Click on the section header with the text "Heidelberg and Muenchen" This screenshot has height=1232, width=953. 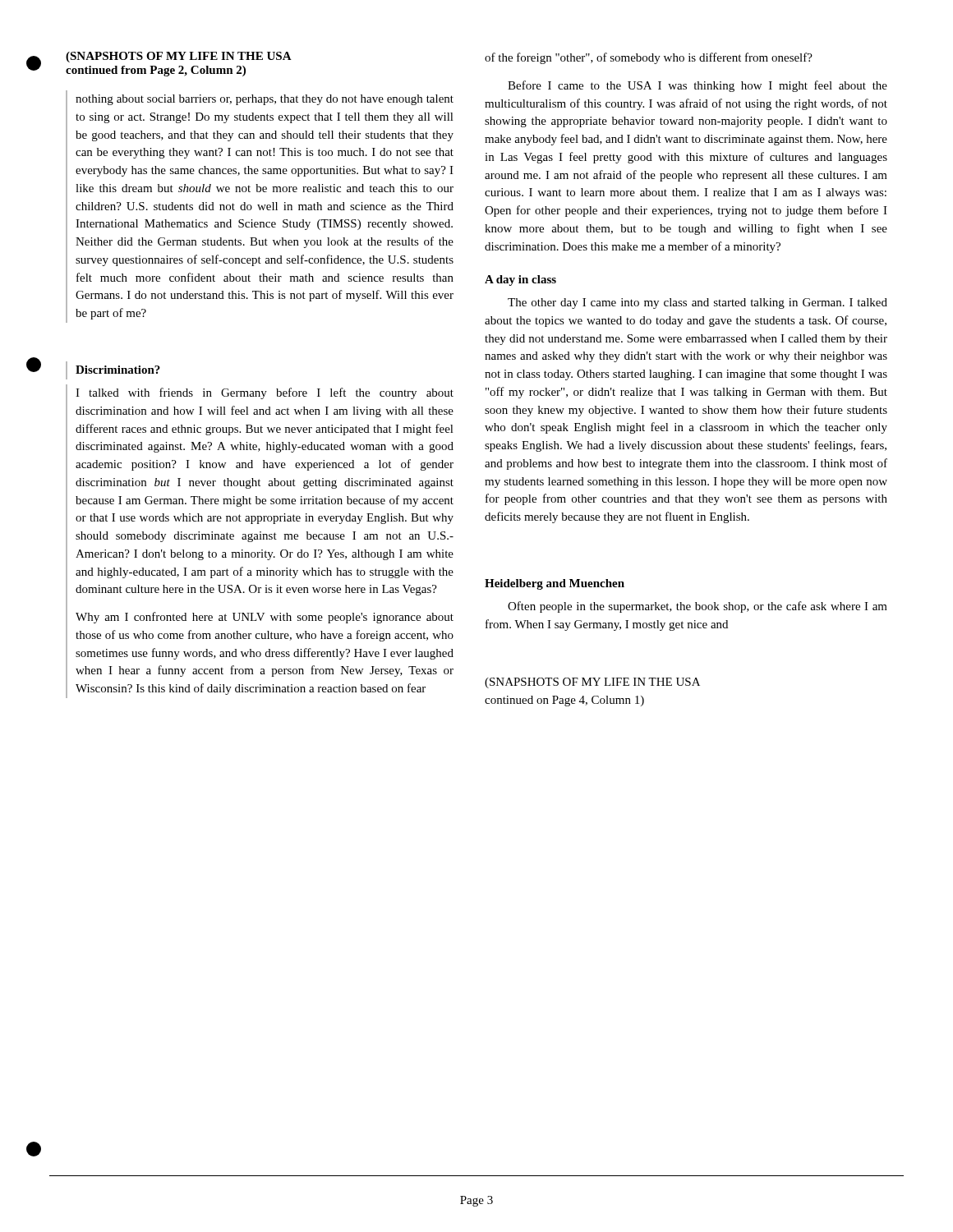(555, 584)
